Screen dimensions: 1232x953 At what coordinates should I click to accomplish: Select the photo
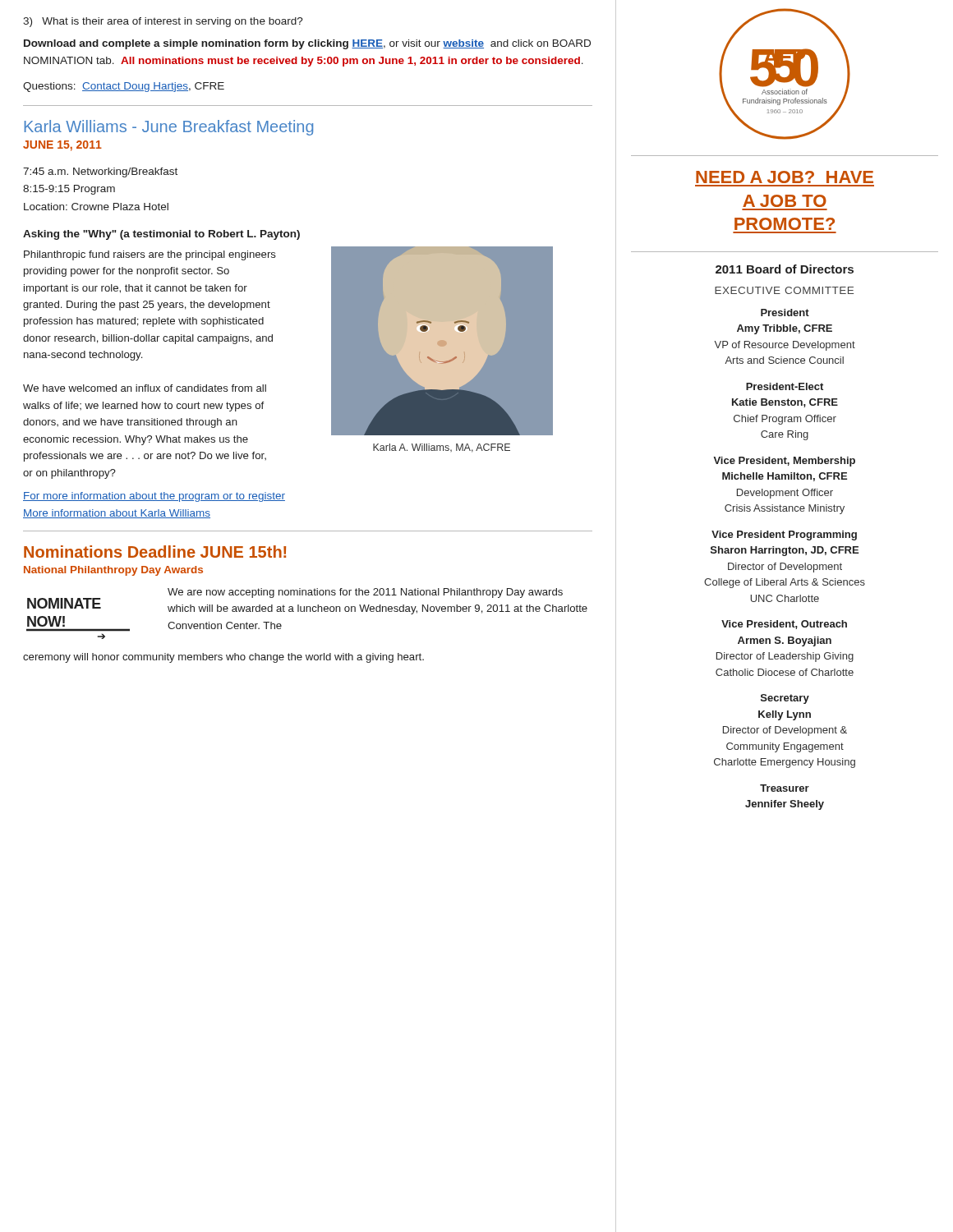(x=442, y=342)
